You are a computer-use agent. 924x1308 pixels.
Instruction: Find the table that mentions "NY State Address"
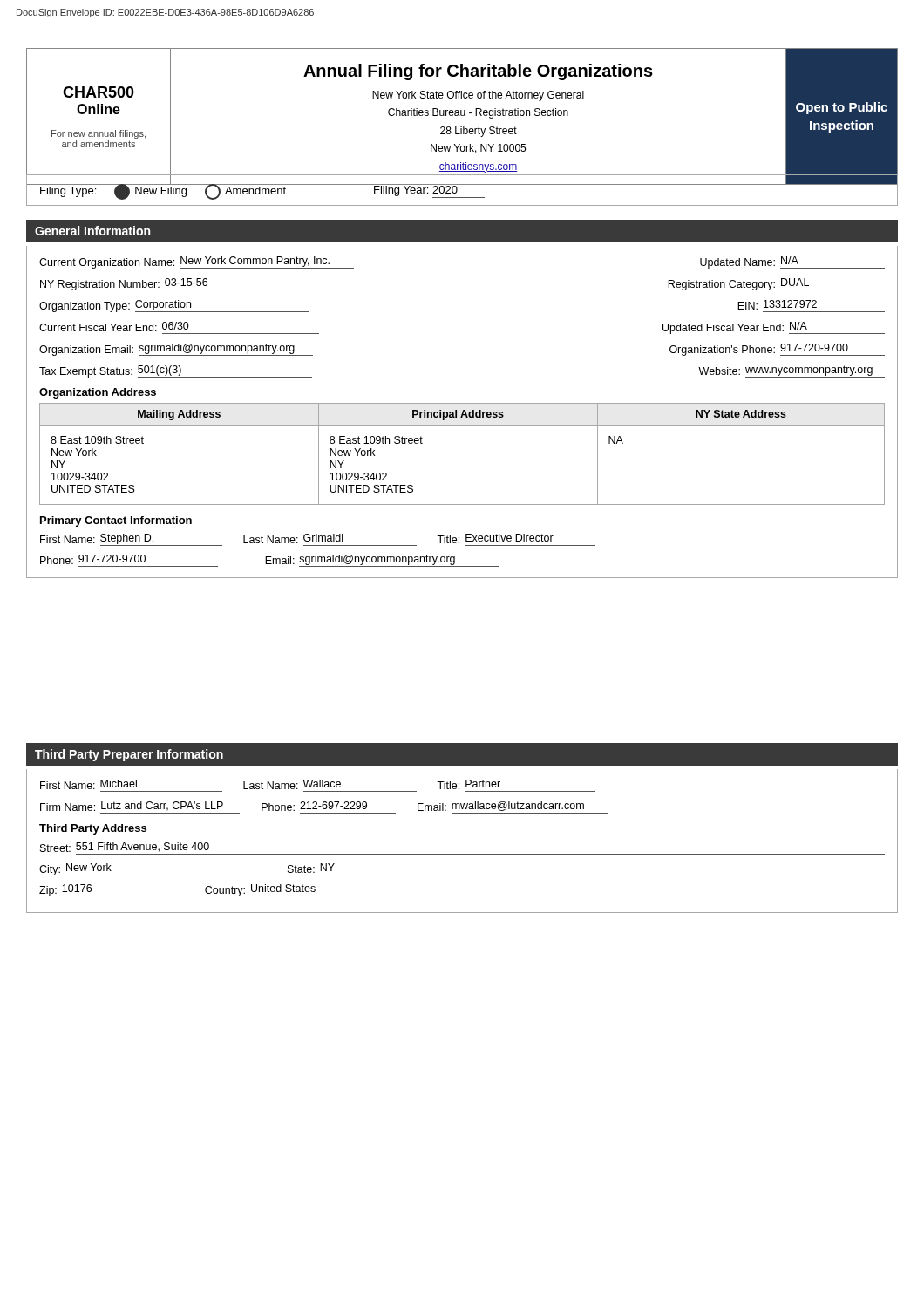[x=462, y=454]
